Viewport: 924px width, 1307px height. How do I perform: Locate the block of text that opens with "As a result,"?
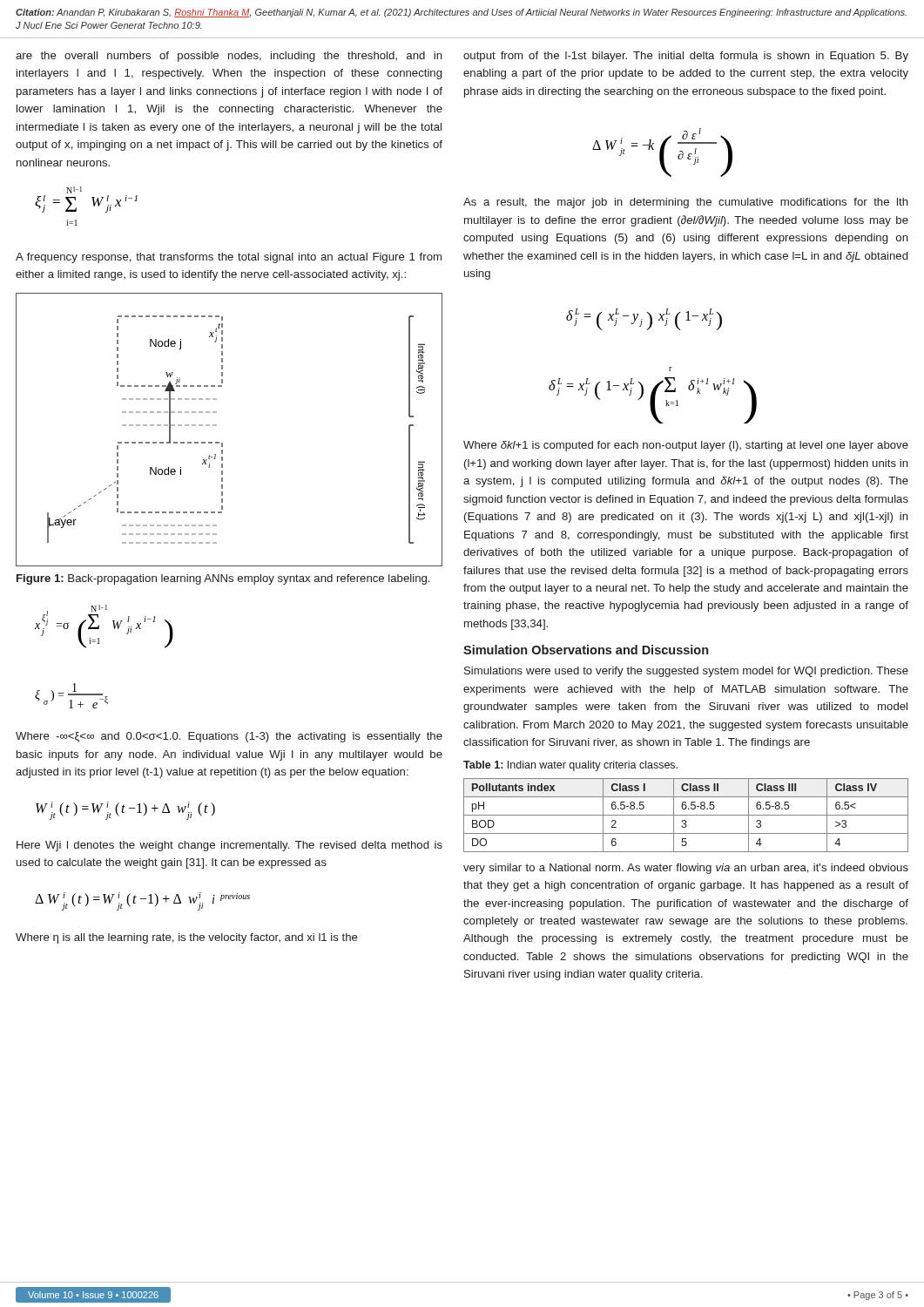click(x=686, y=238)
